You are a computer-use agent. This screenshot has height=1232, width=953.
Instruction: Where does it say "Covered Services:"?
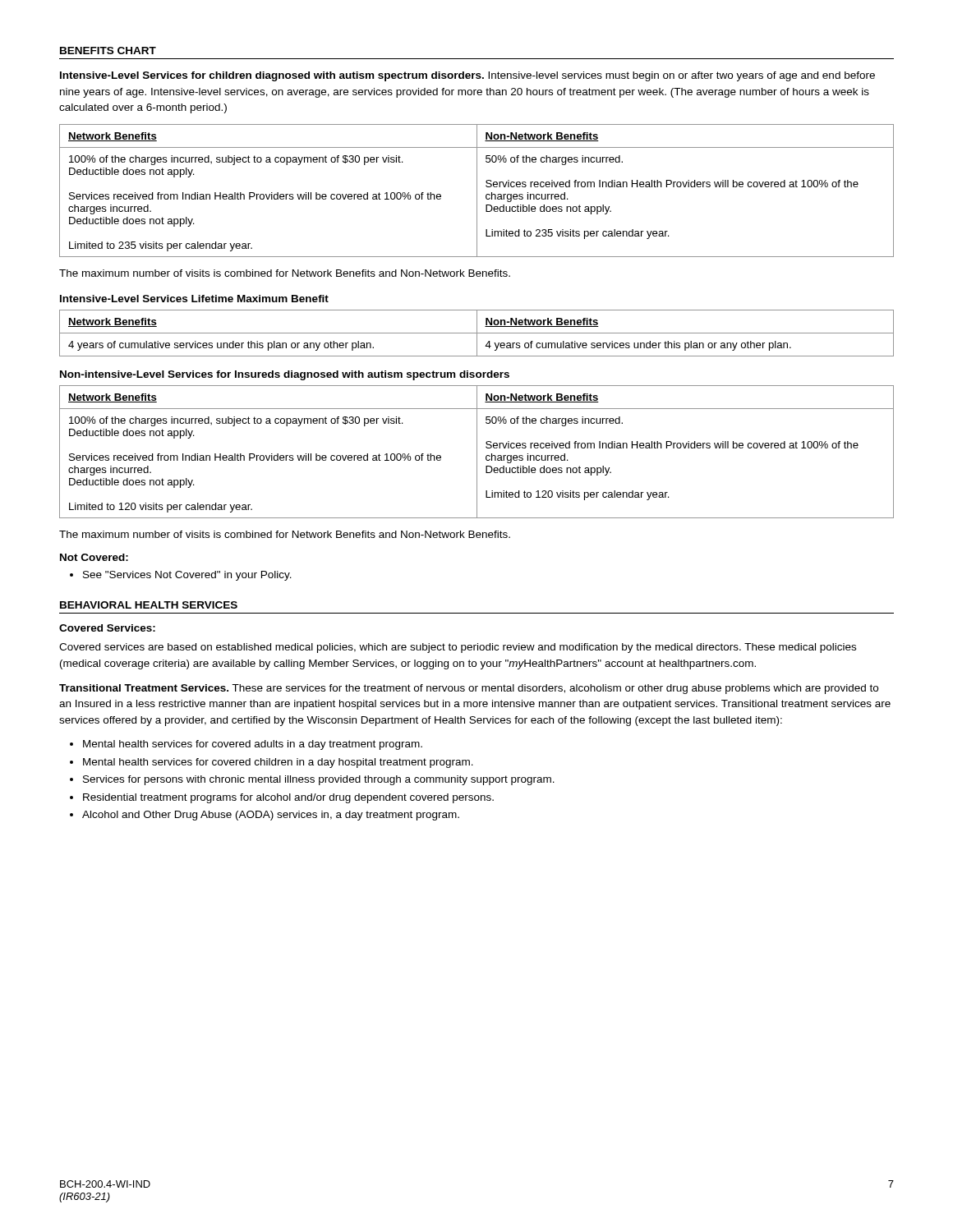click(x=107, y=628)
